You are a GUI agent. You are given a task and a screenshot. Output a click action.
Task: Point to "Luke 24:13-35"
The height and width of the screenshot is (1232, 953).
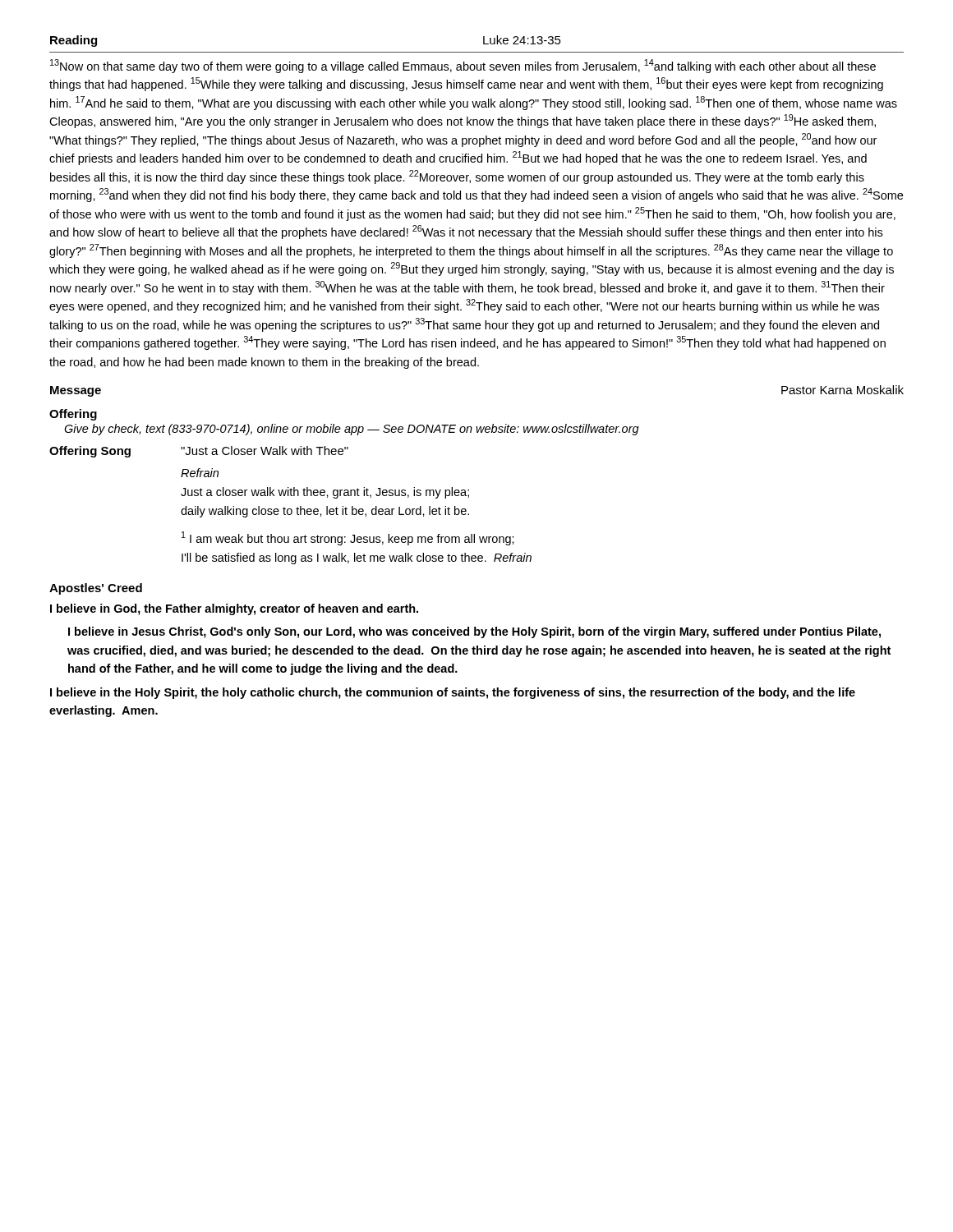pyautogui.click(x=522, y=40)
